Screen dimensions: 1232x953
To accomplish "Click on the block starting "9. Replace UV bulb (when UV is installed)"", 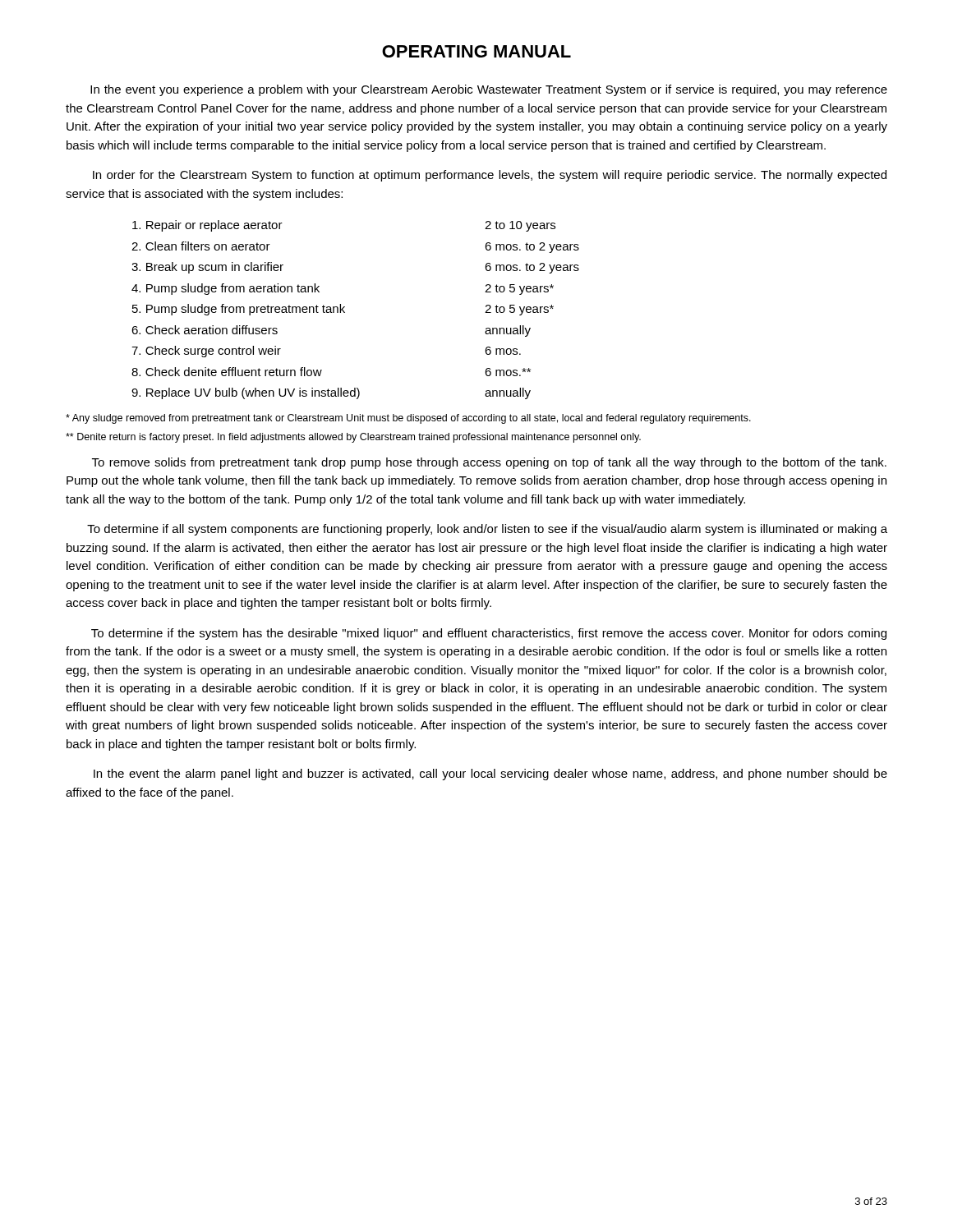I will pyautogui.click(x=246, y=392).
